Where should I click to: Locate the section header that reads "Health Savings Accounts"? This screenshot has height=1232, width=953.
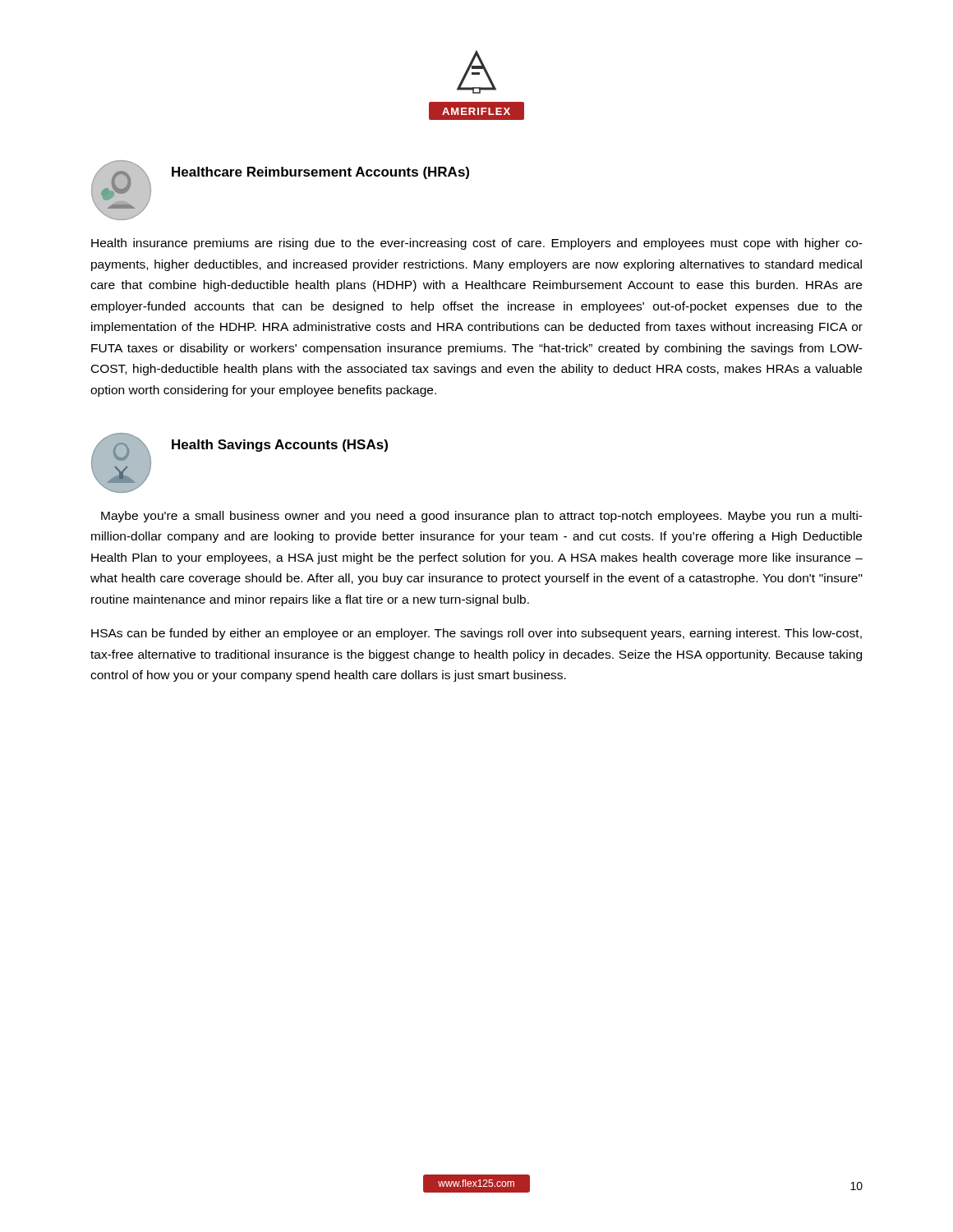pyautogui.click(x=280, y=444)
